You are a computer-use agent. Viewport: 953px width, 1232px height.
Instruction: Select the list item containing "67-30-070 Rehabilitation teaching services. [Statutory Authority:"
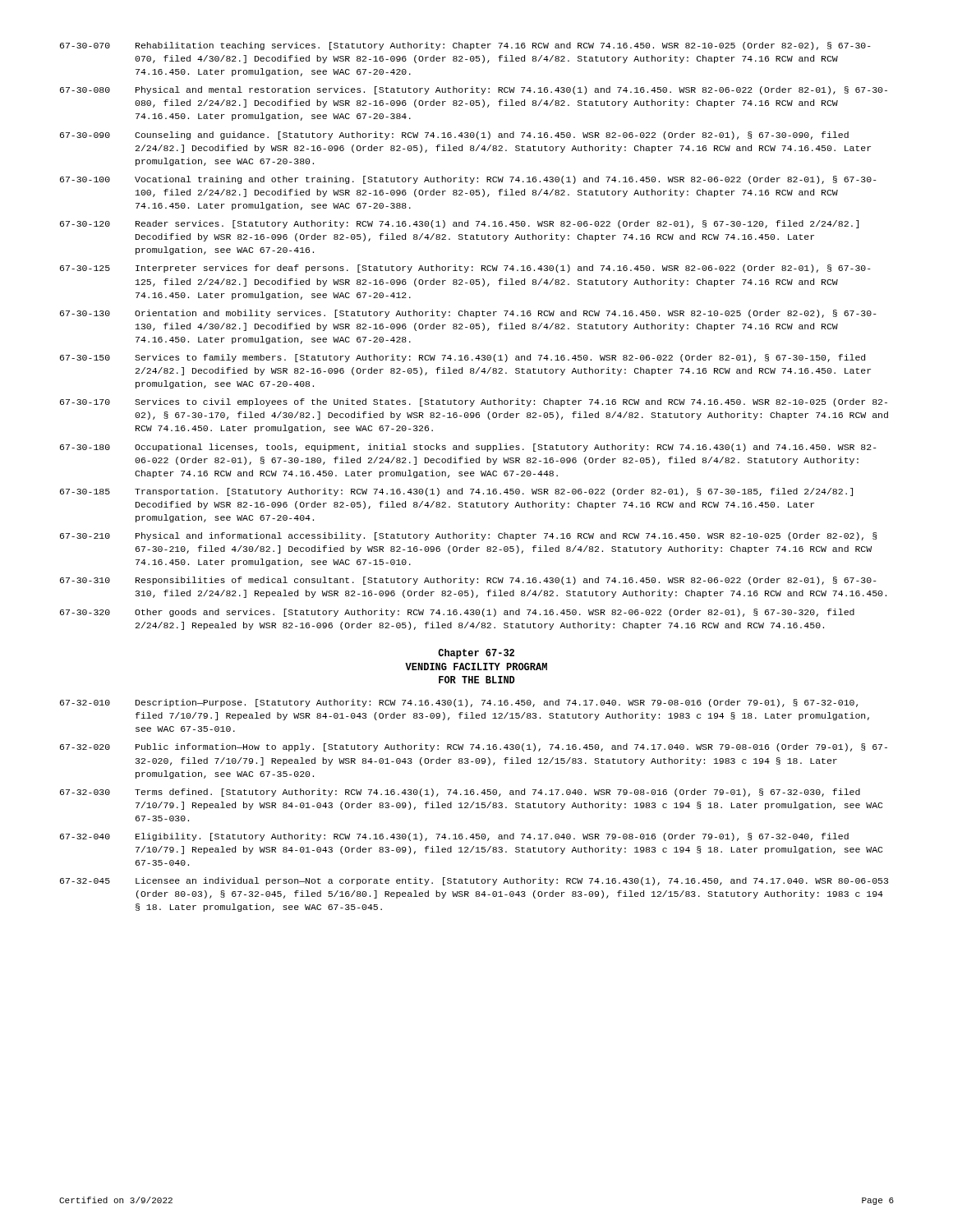[x=476, y=59]
